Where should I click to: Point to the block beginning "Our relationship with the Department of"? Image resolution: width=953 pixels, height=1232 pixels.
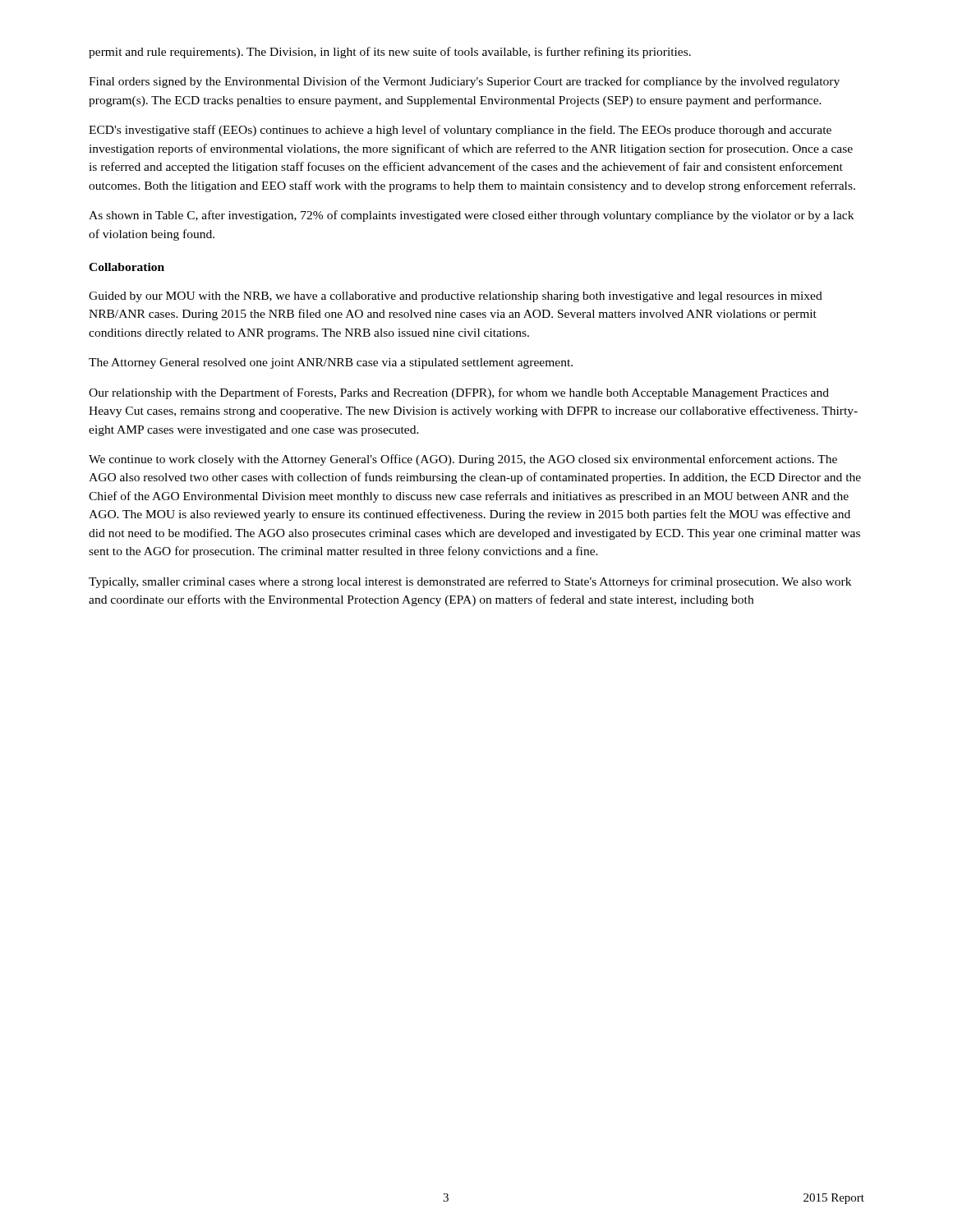(473, 410)
